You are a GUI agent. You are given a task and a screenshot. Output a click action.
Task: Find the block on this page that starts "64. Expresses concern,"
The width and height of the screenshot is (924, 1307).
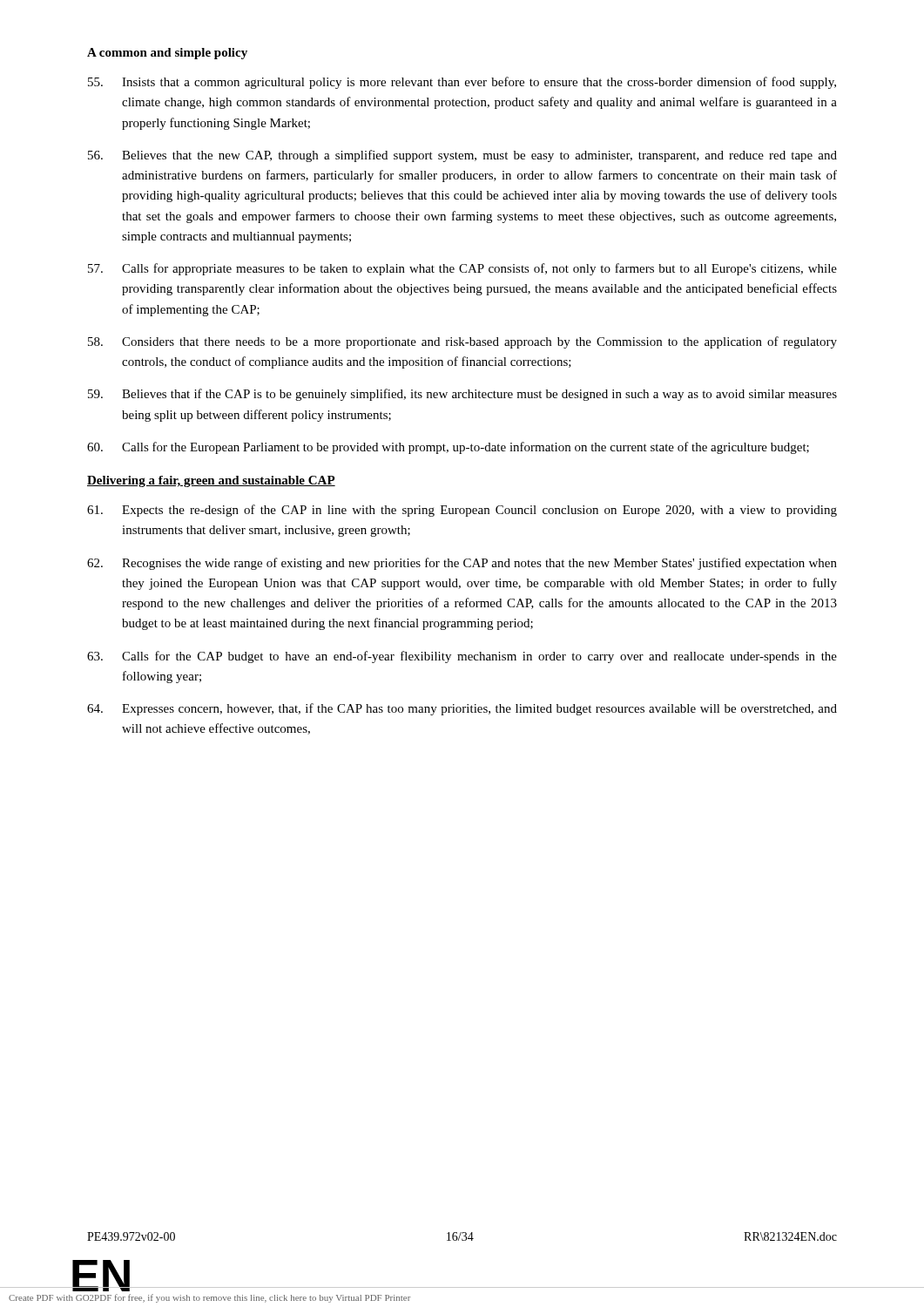click(462, 719)
